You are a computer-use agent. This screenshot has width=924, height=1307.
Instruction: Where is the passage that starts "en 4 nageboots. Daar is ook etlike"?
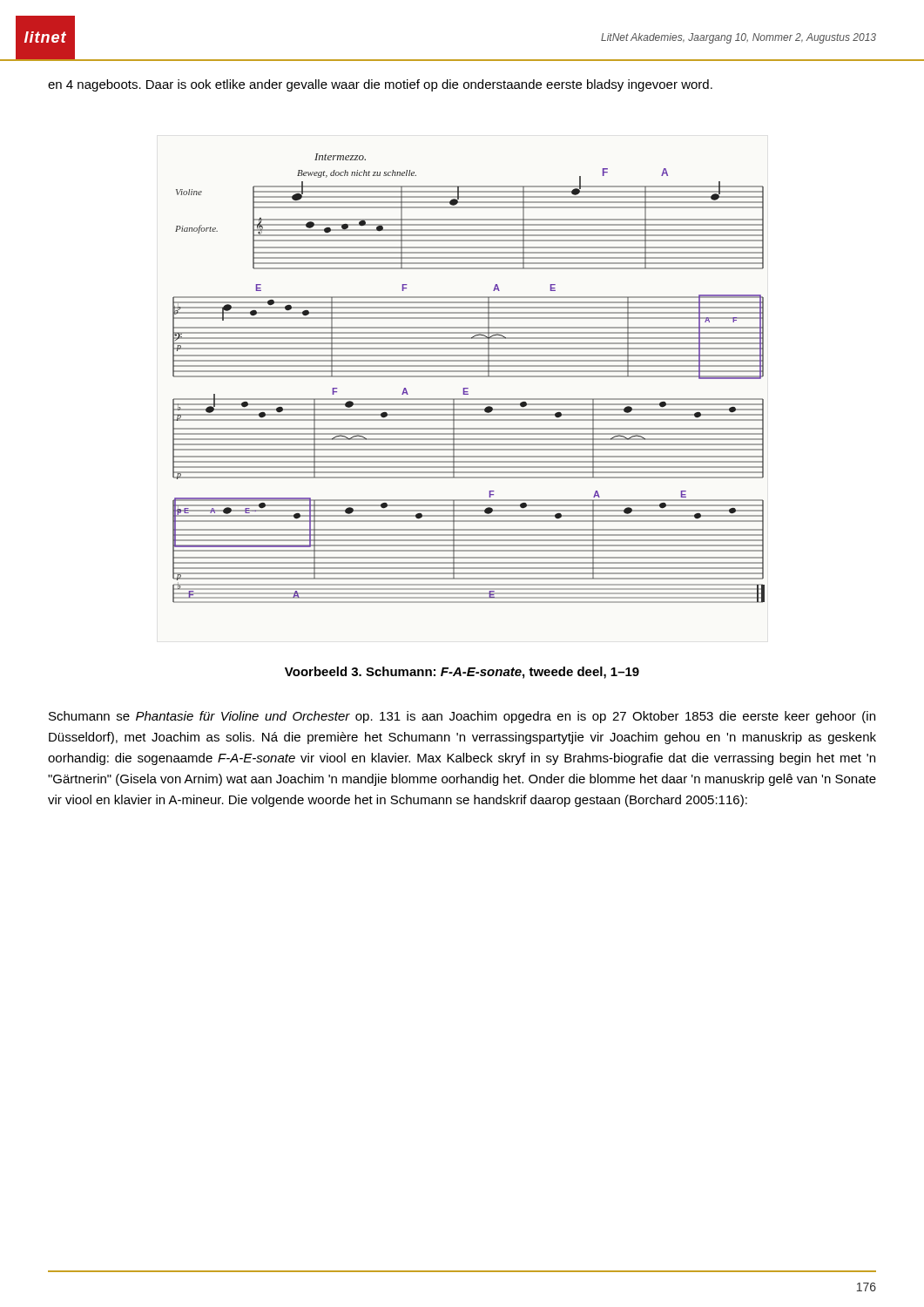[380, 84]
